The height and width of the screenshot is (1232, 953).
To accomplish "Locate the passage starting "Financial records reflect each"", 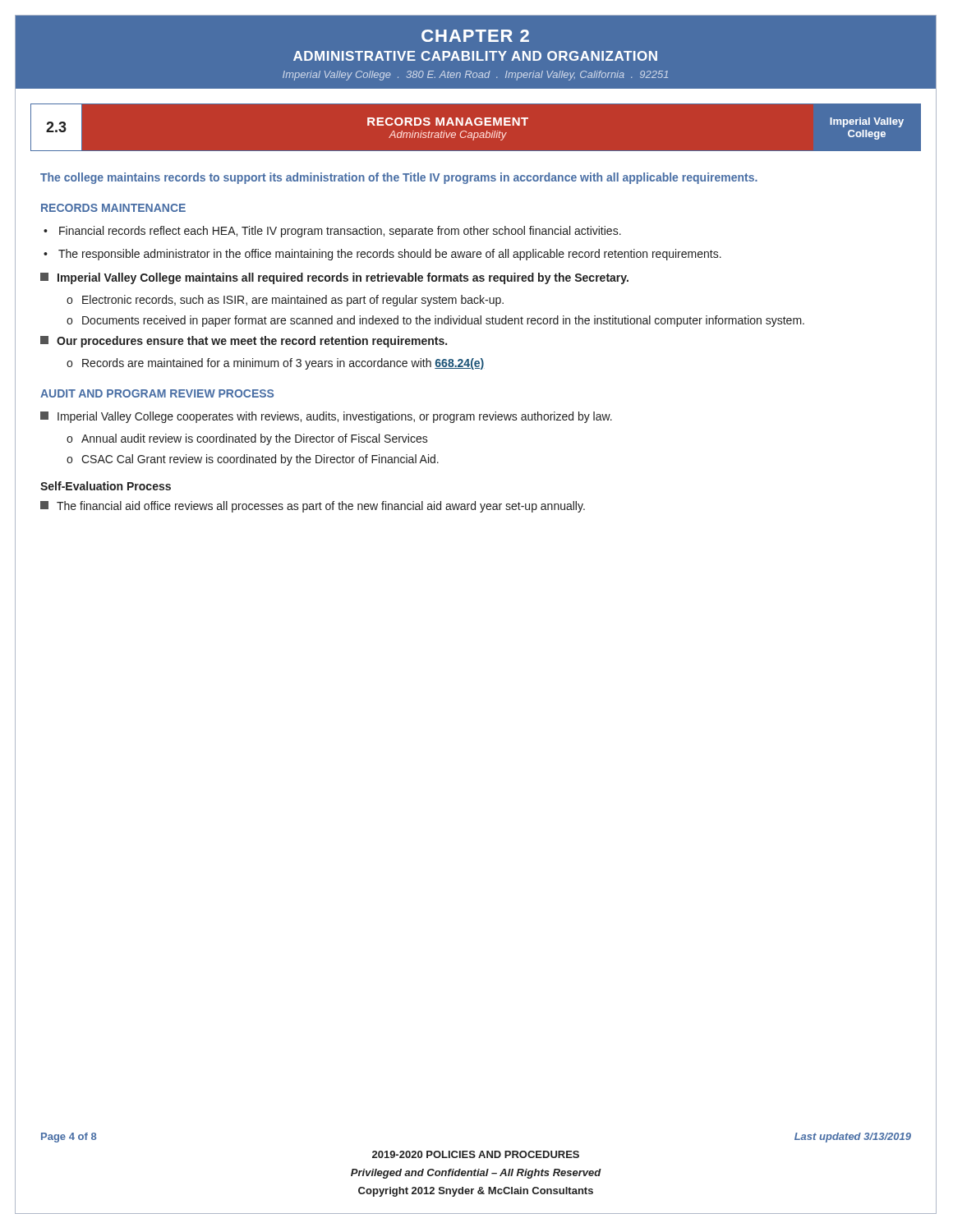I will pyautogui.click(x=340, y=231).
